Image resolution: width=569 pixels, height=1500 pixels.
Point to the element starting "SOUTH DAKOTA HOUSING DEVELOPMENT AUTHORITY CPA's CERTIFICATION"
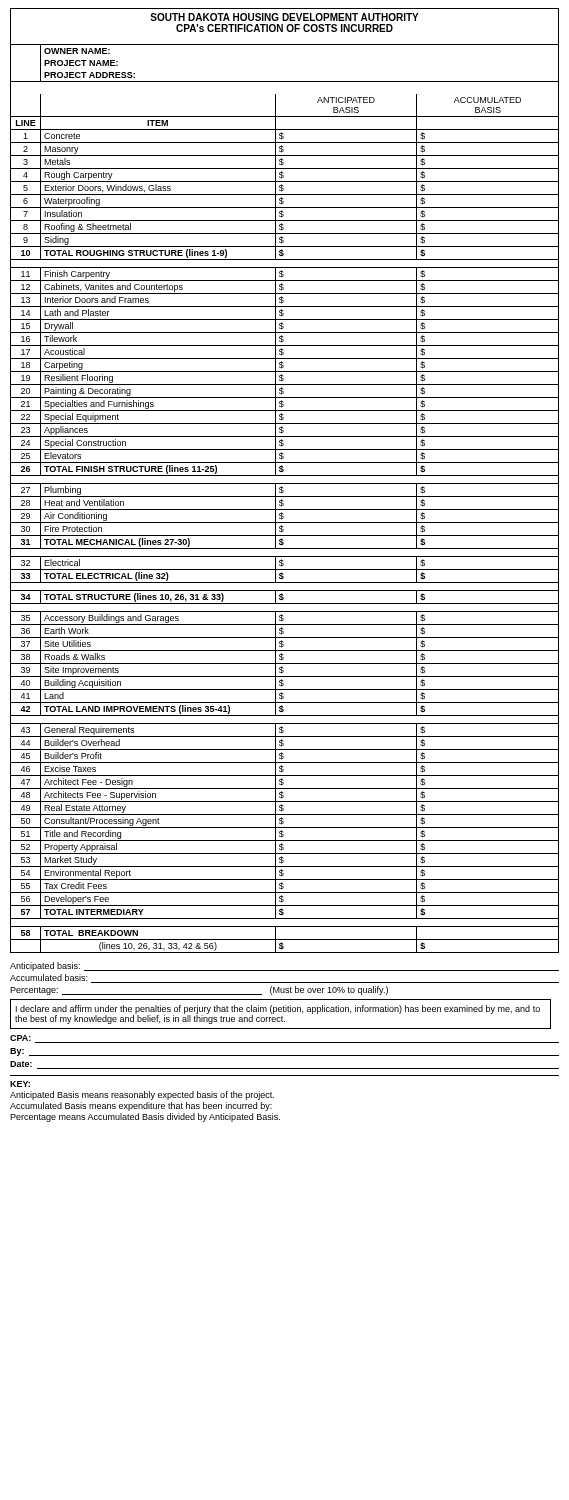coord(284,23)
